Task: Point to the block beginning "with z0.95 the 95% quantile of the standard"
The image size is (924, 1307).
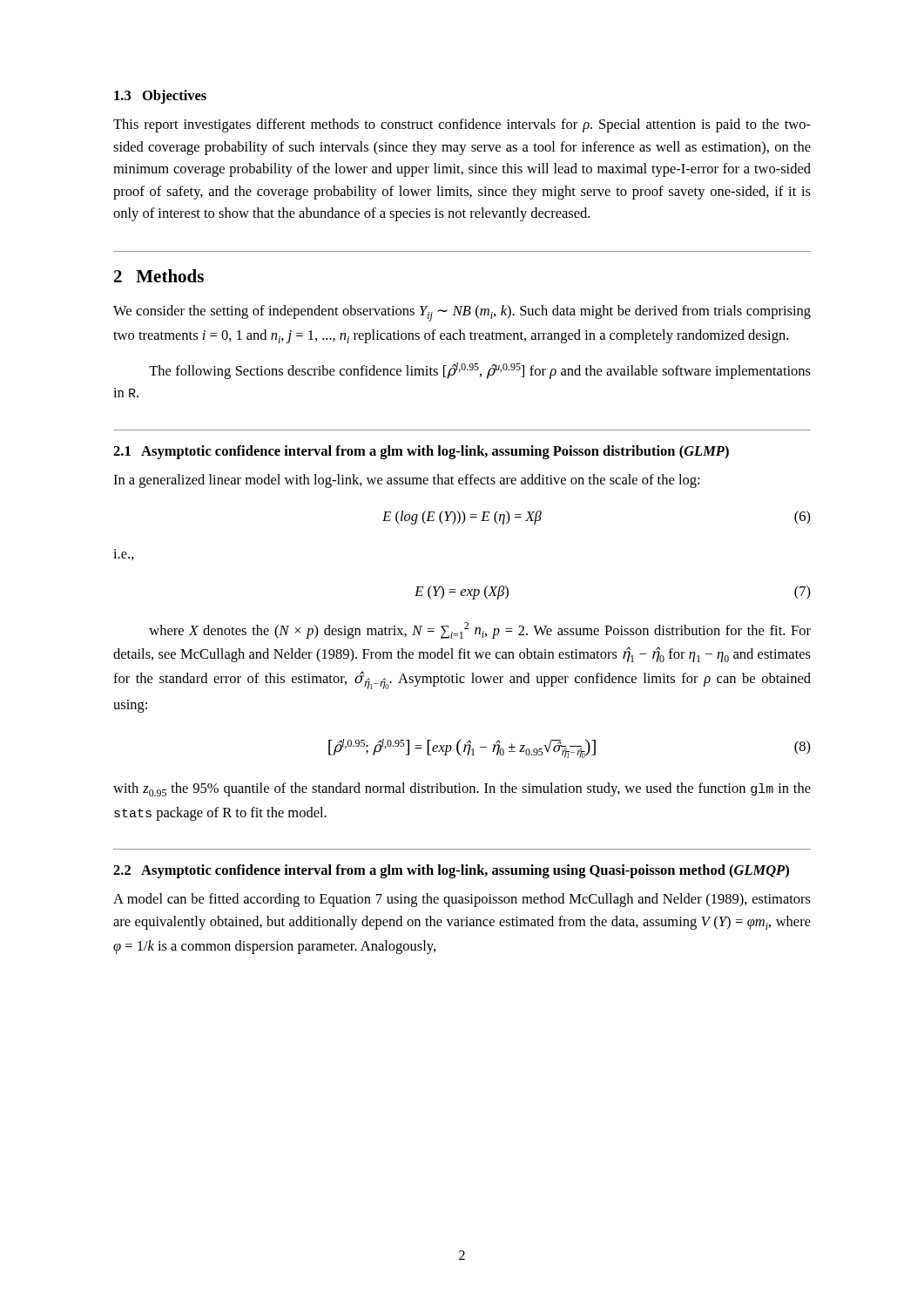Action: [x=462, y=801]
